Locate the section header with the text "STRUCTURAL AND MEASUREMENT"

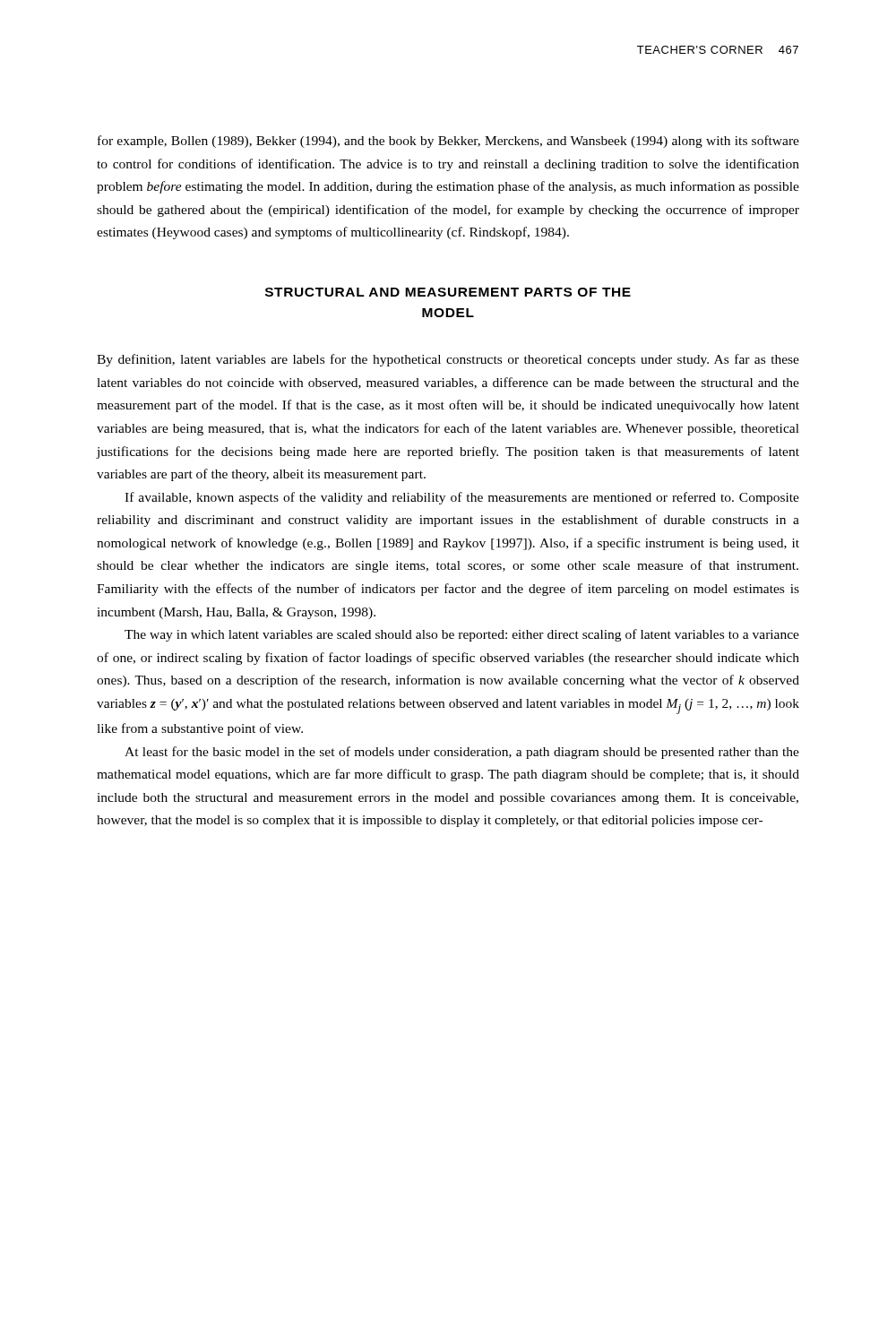pyautogui.click(x=448, y=302)
